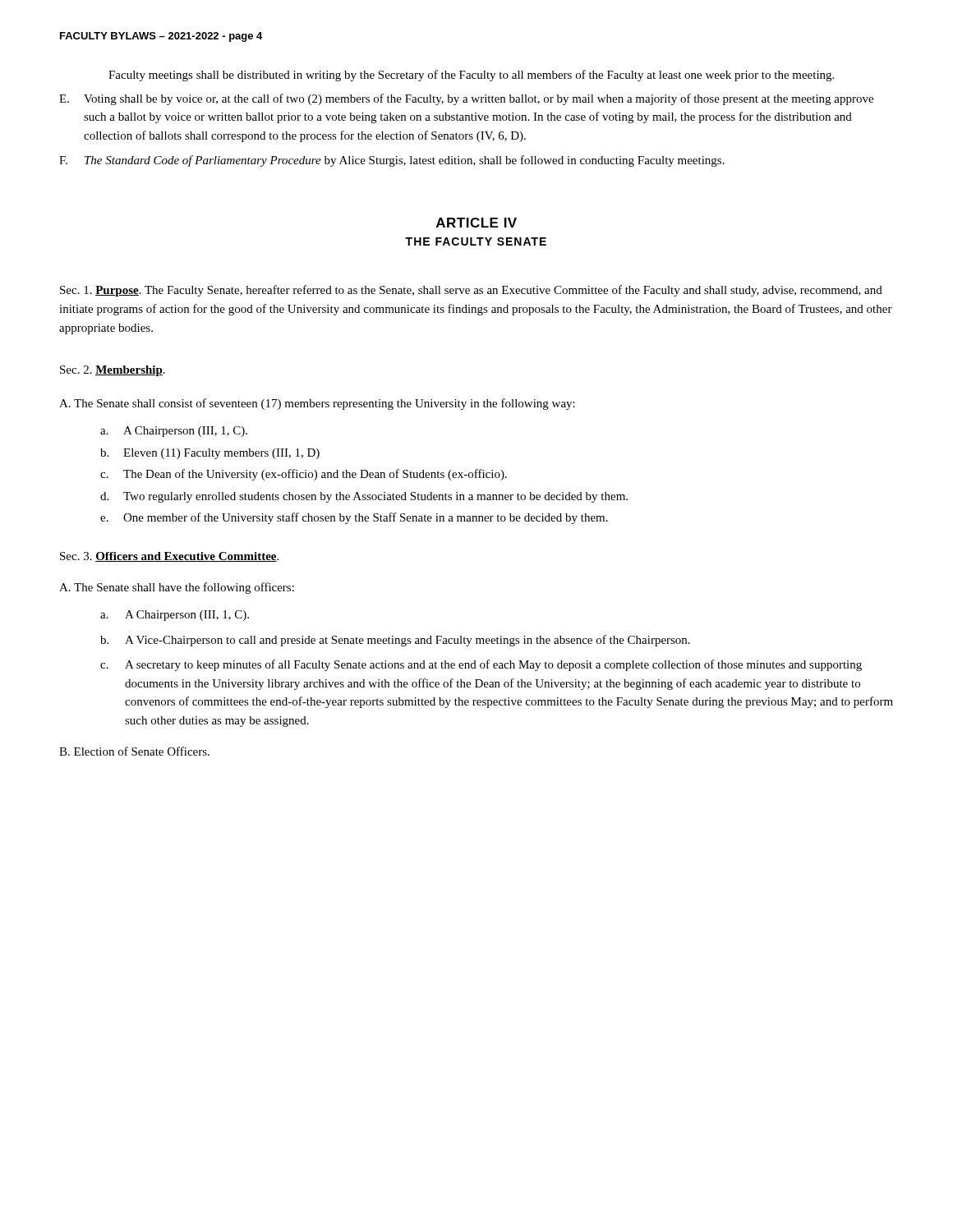Navigate to the passage starting "c.The Dean of the University (ex-officio) and"
This screenshot has width=953, height=1232.
pyautogui.click(x=304, y=474)
